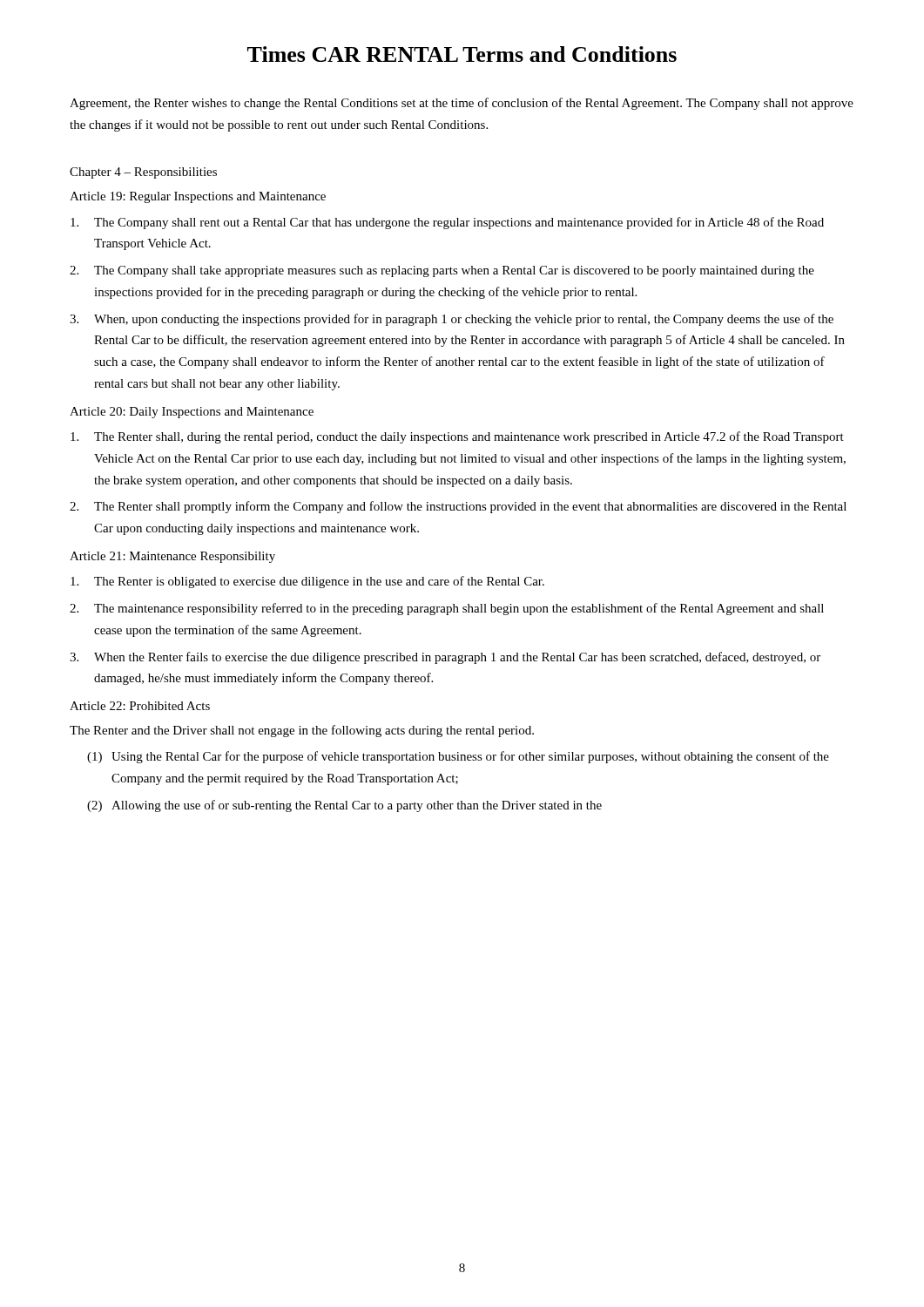Screen dimensions: 1307x924
Task: Click the passage that begins "(1) Using the Rental Car for the"
Action: pos(471,768)
